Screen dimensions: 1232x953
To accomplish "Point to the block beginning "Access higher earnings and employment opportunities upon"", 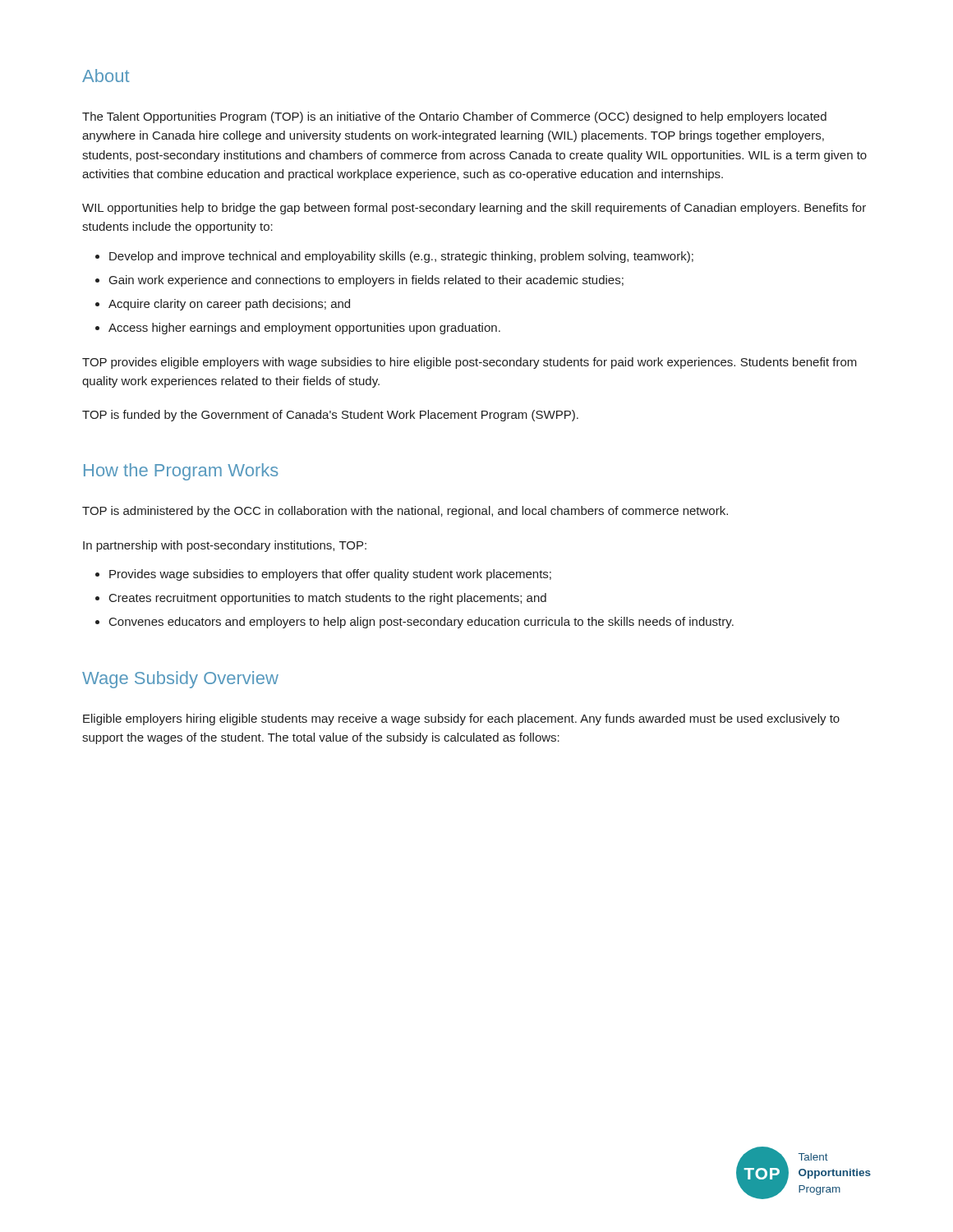I will [305, 328].
